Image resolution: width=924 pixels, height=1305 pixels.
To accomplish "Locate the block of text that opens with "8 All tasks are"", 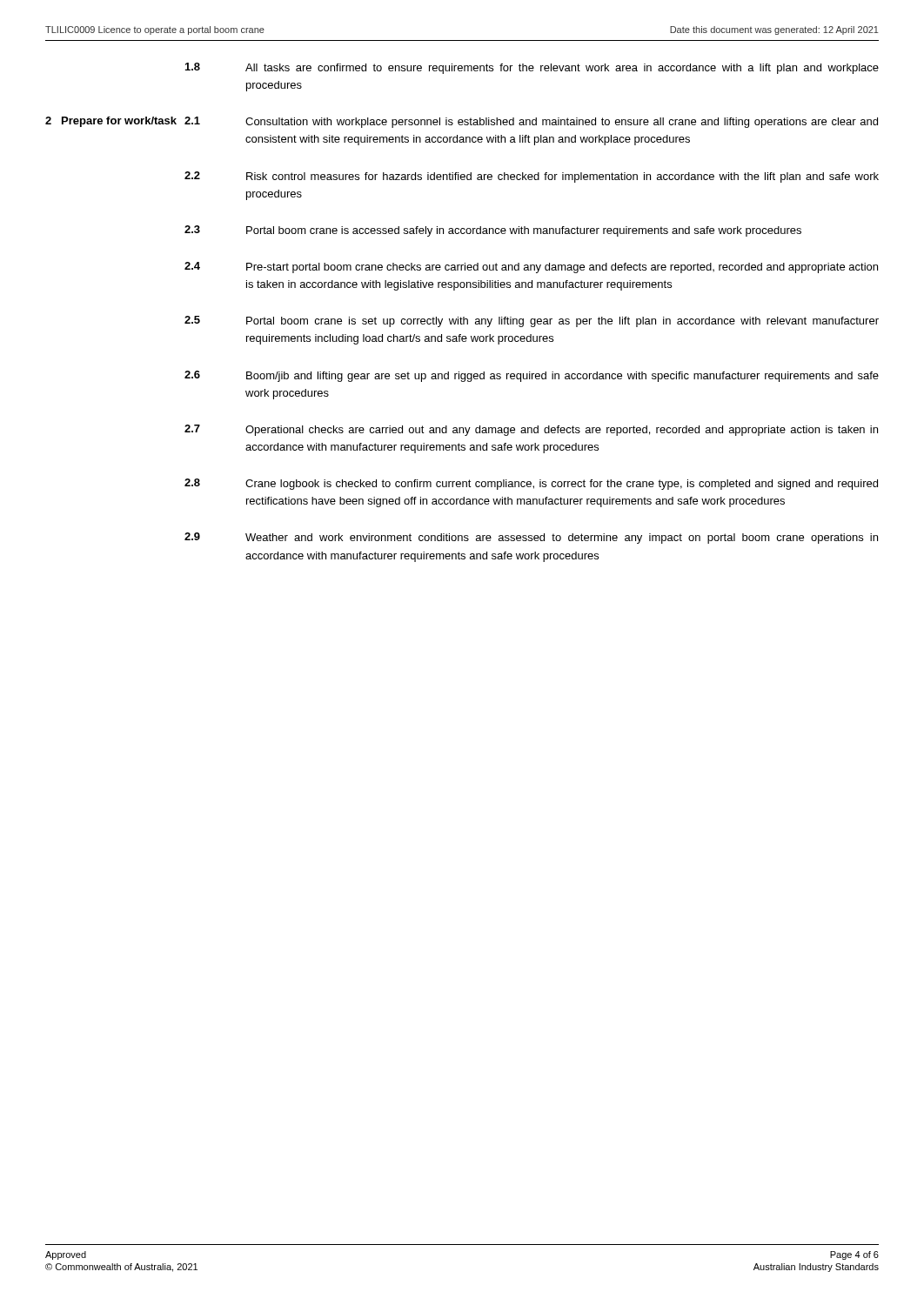I will [462, 77].
